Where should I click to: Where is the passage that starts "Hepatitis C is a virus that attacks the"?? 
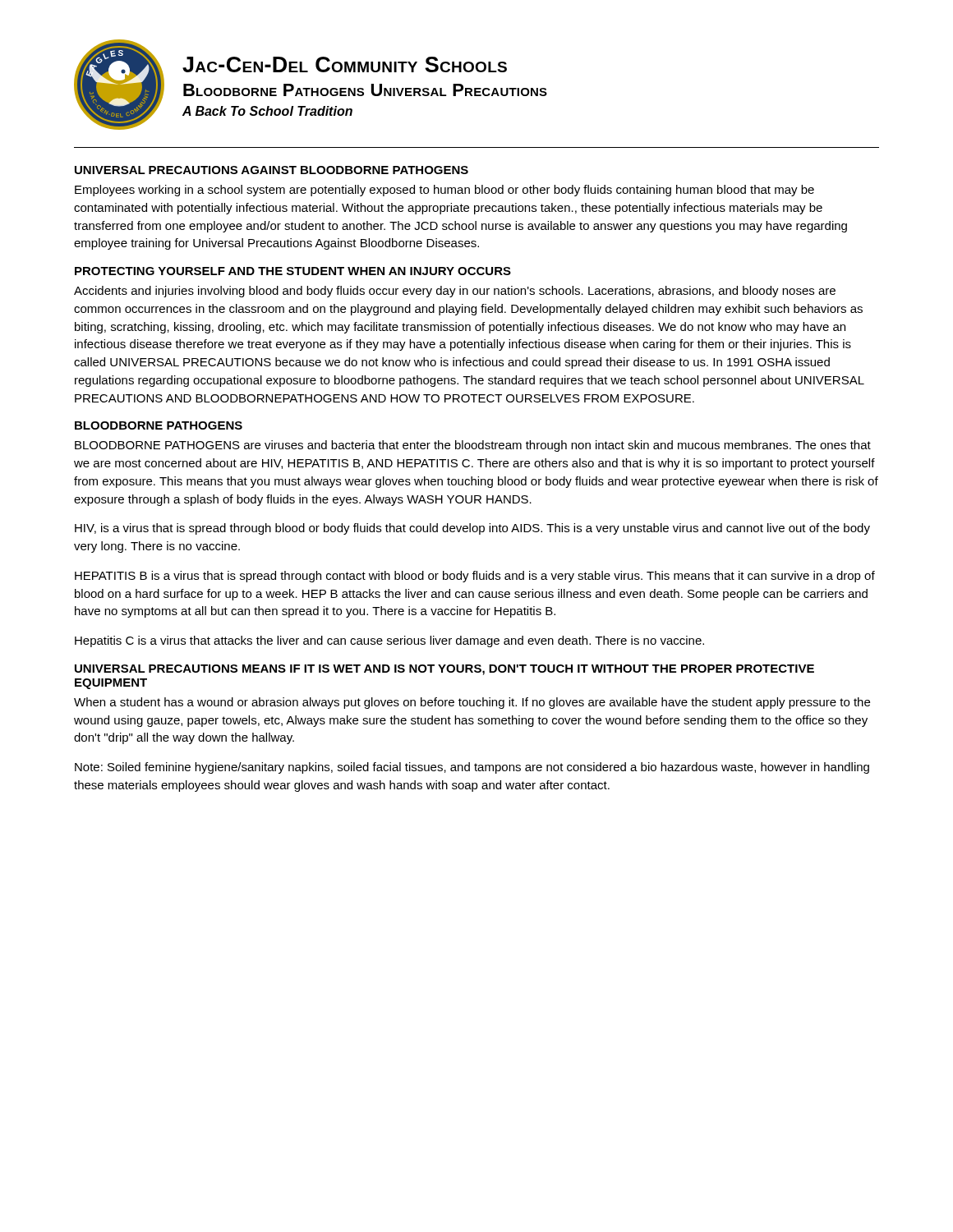[390, 640]
